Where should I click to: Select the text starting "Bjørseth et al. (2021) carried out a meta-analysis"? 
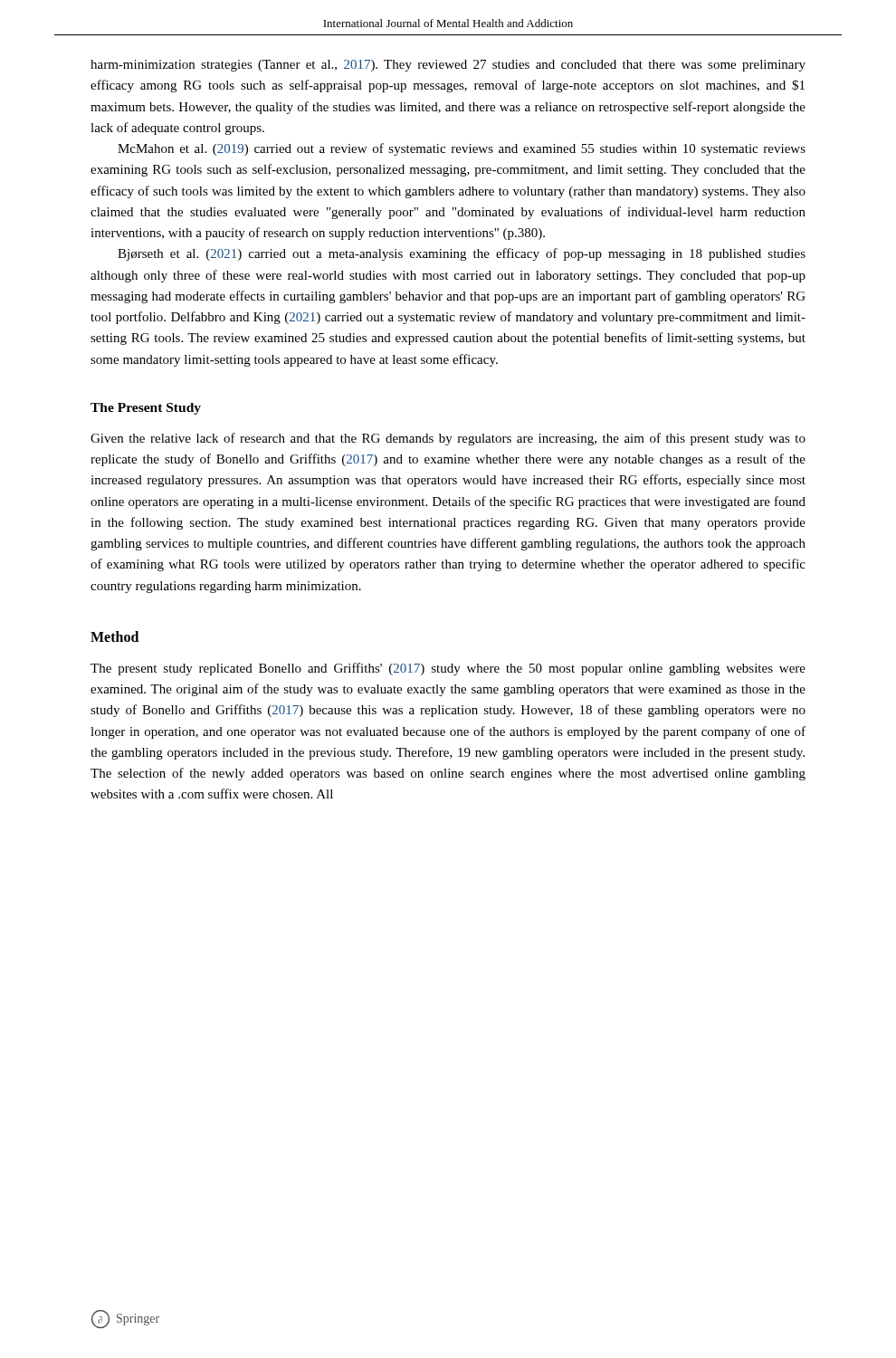point(448,307)
